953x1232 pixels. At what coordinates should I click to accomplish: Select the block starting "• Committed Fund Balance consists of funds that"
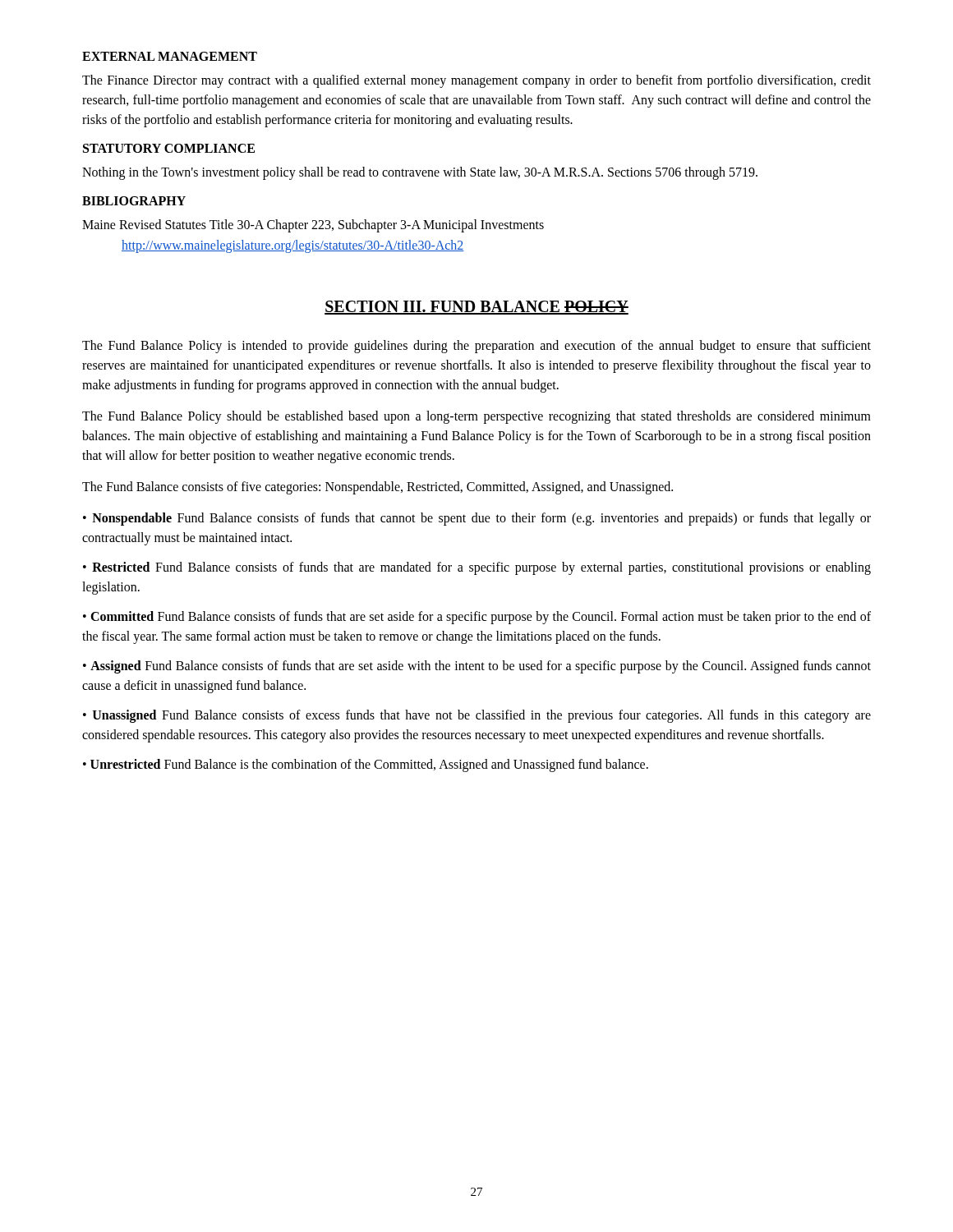pyautogui.click(x=476, y=626)
